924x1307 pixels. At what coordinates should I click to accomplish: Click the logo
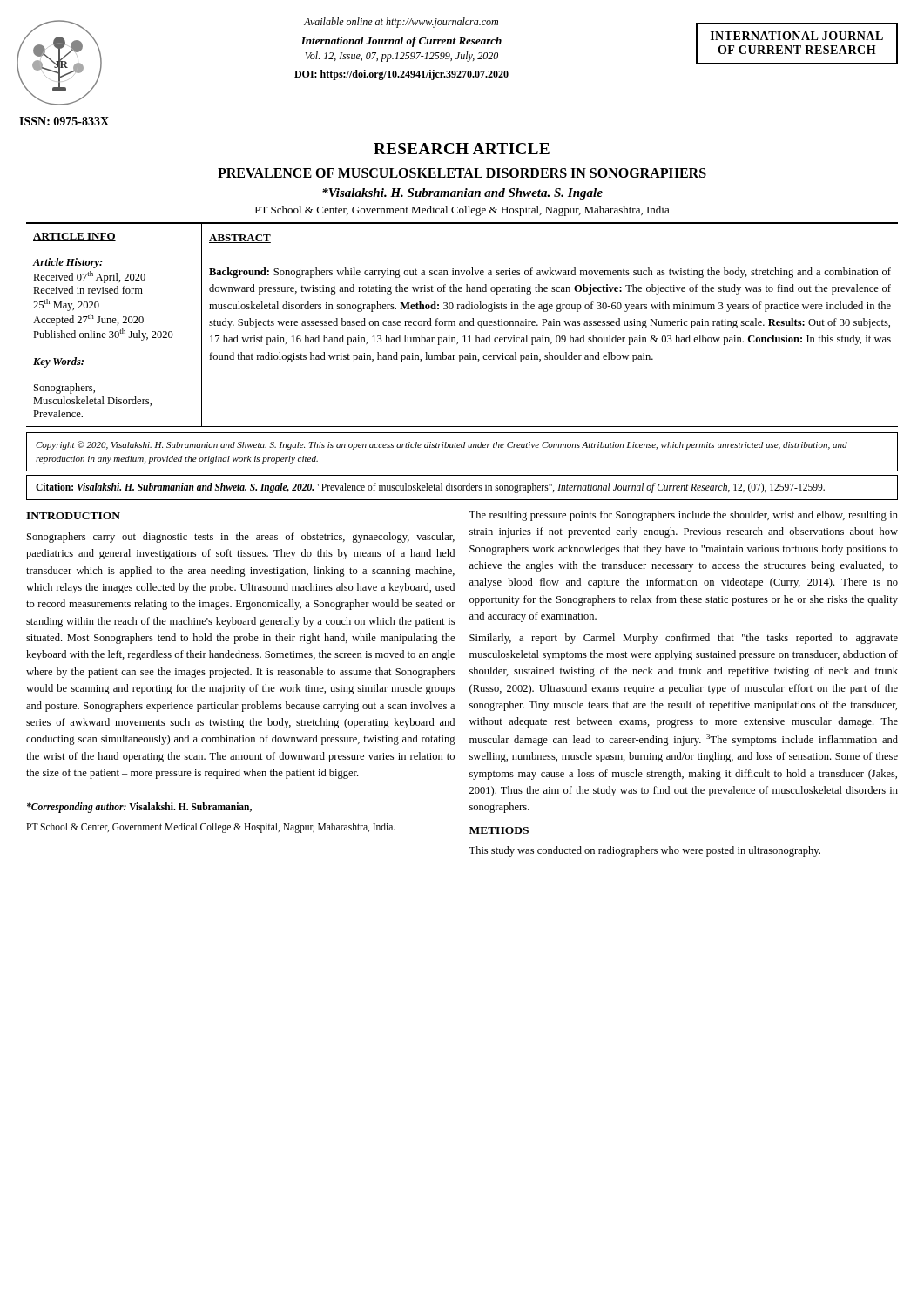pyautogui.click(x=61, y=63)
